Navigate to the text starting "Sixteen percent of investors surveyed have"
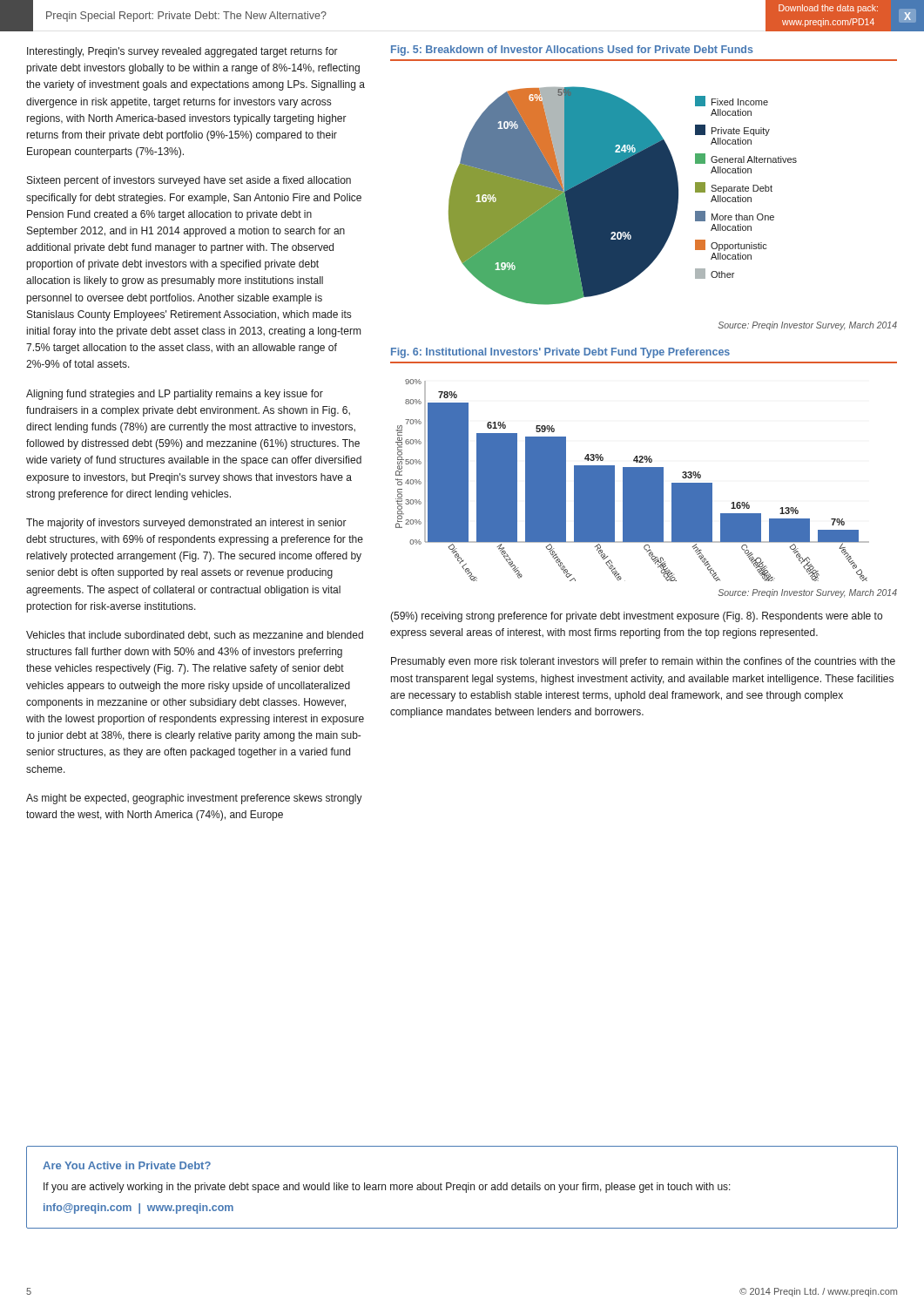Screen dimensions: 1307x924 point(194,273)
